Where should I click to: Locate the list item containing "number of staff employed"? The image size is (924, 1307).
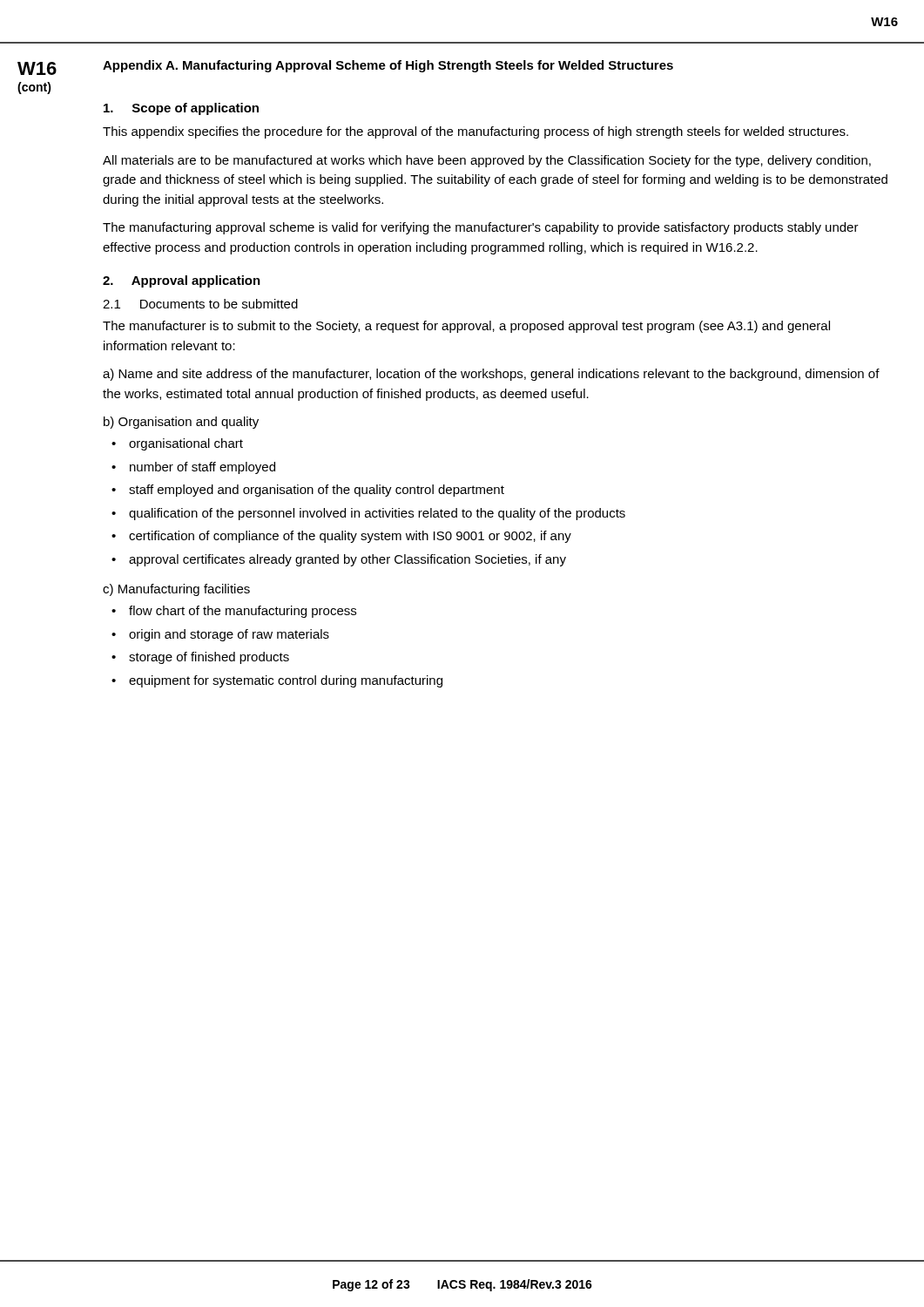pos(202,466)
